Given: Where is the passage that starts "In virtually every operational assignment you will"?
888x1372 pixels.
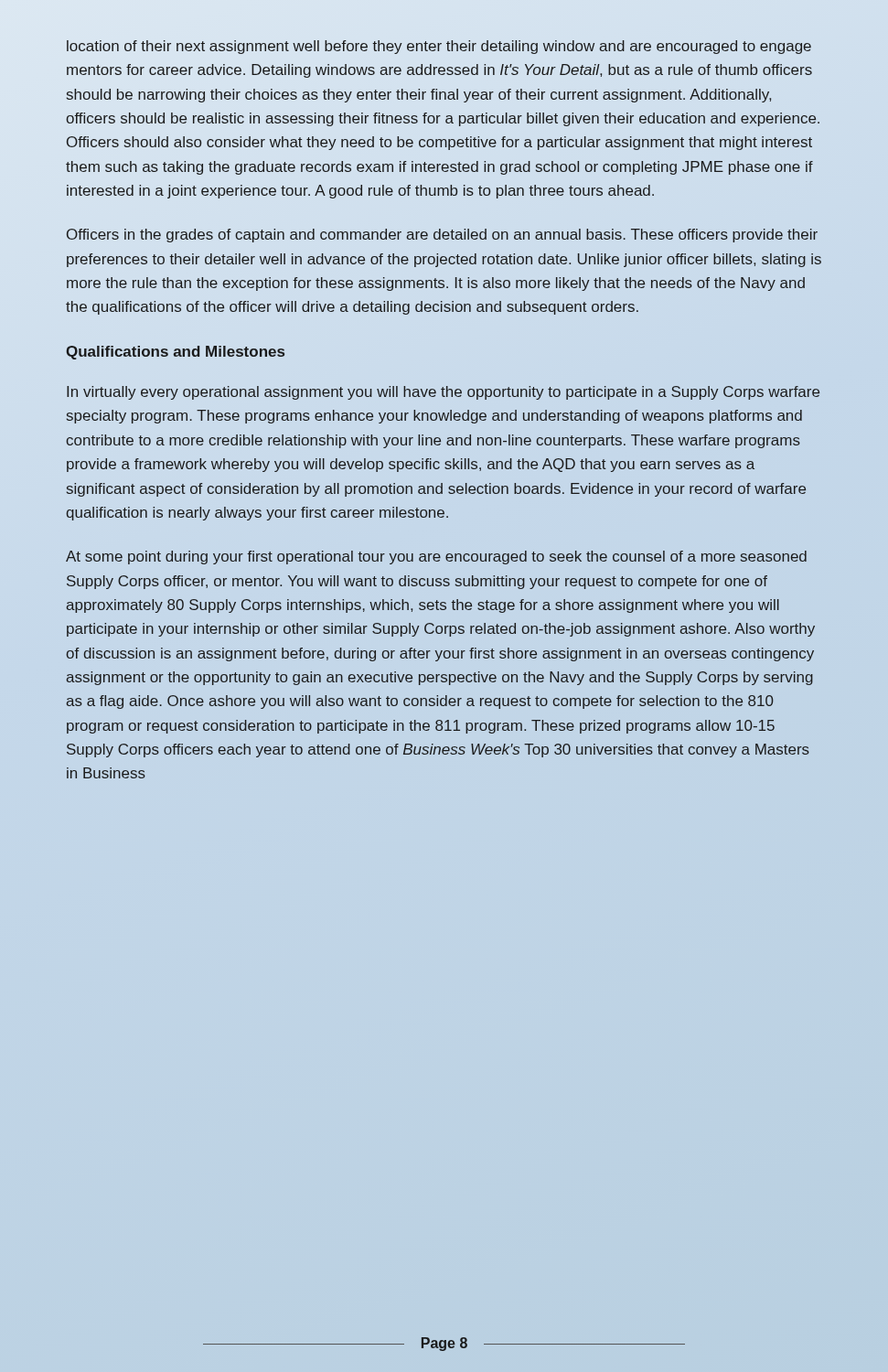Looking at the screenshot, I should 443,452.
